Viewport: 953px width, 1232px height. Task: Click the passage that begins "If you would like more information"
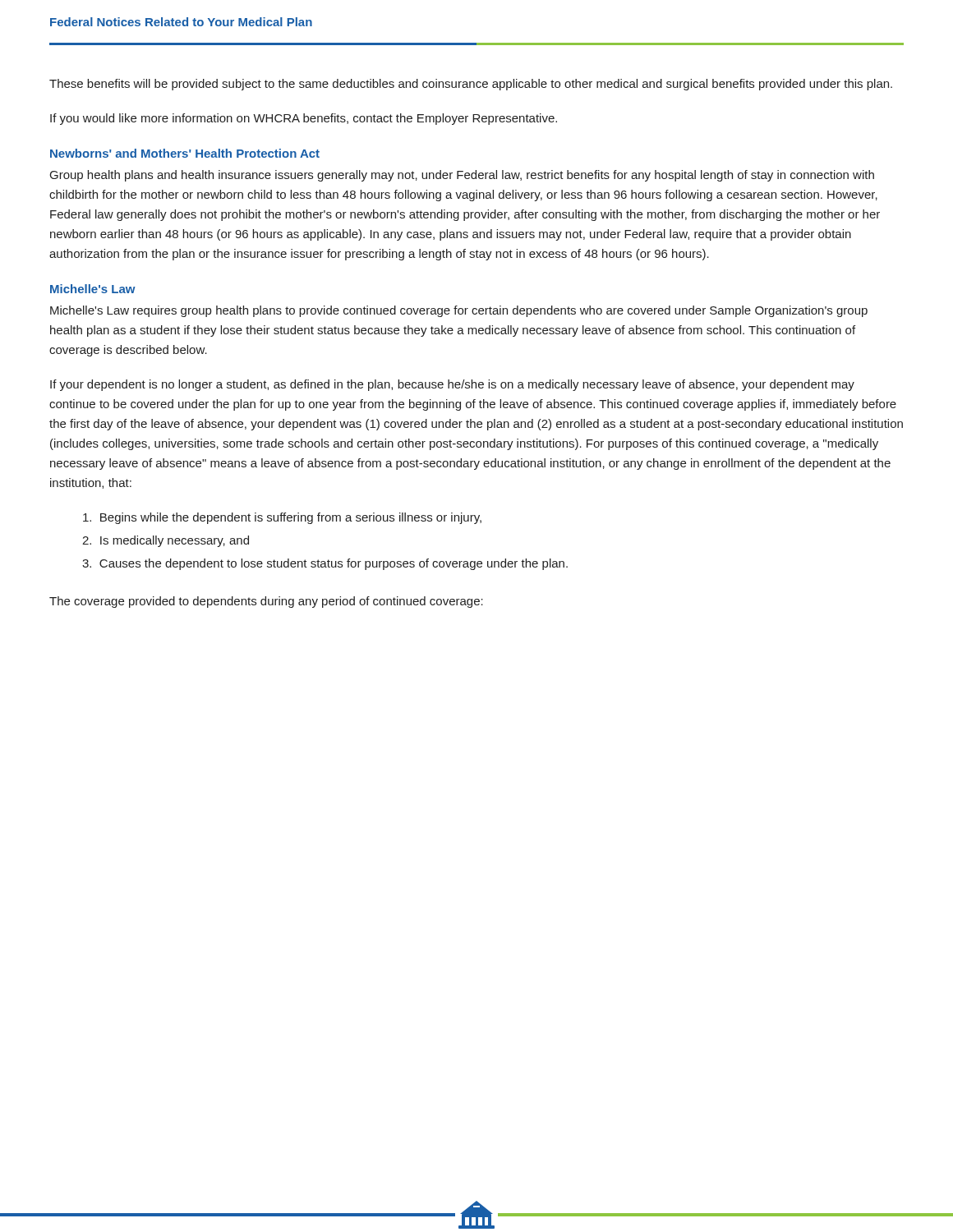304,118
